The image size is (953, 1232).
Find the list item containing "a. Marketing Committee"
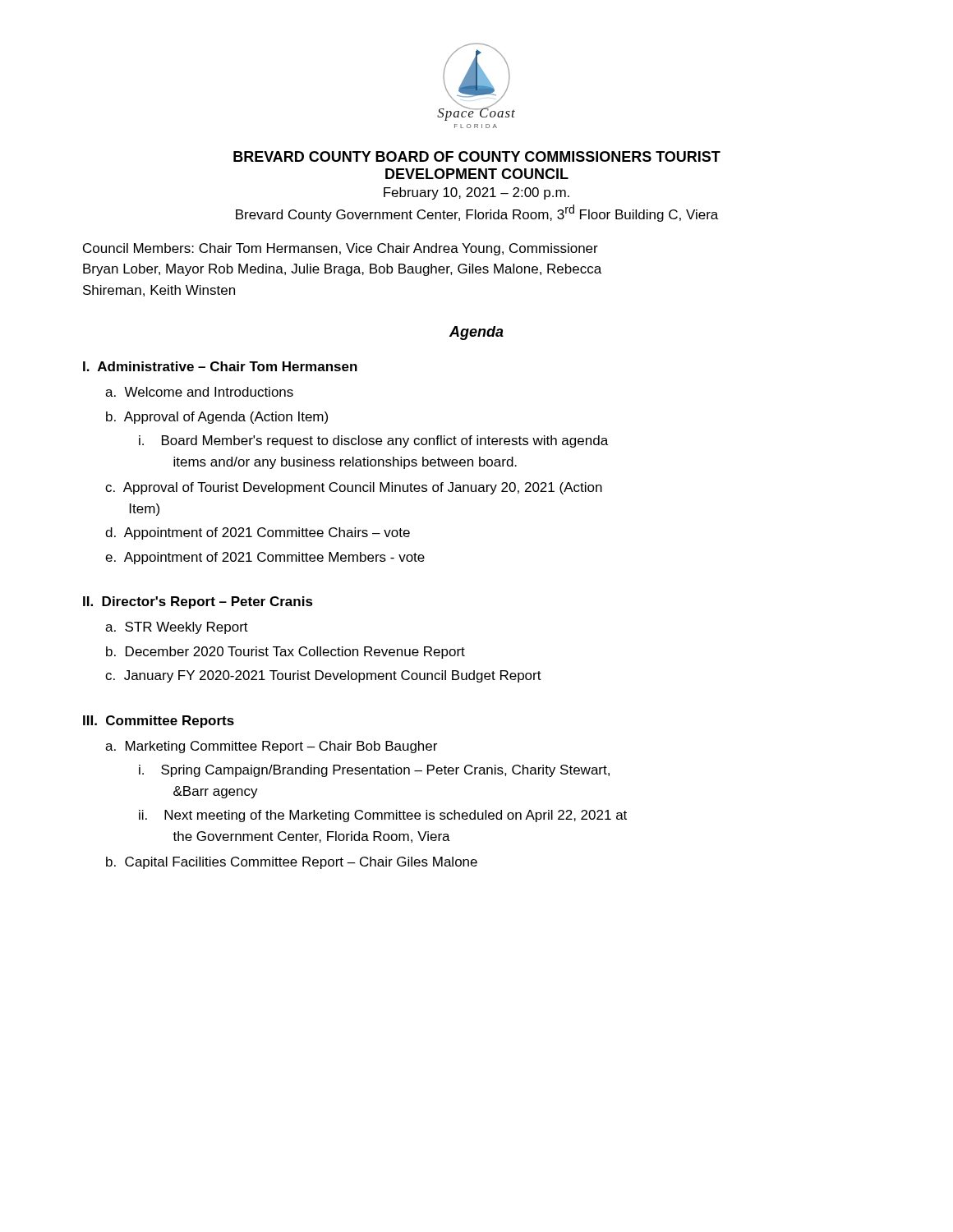point(271,746)
